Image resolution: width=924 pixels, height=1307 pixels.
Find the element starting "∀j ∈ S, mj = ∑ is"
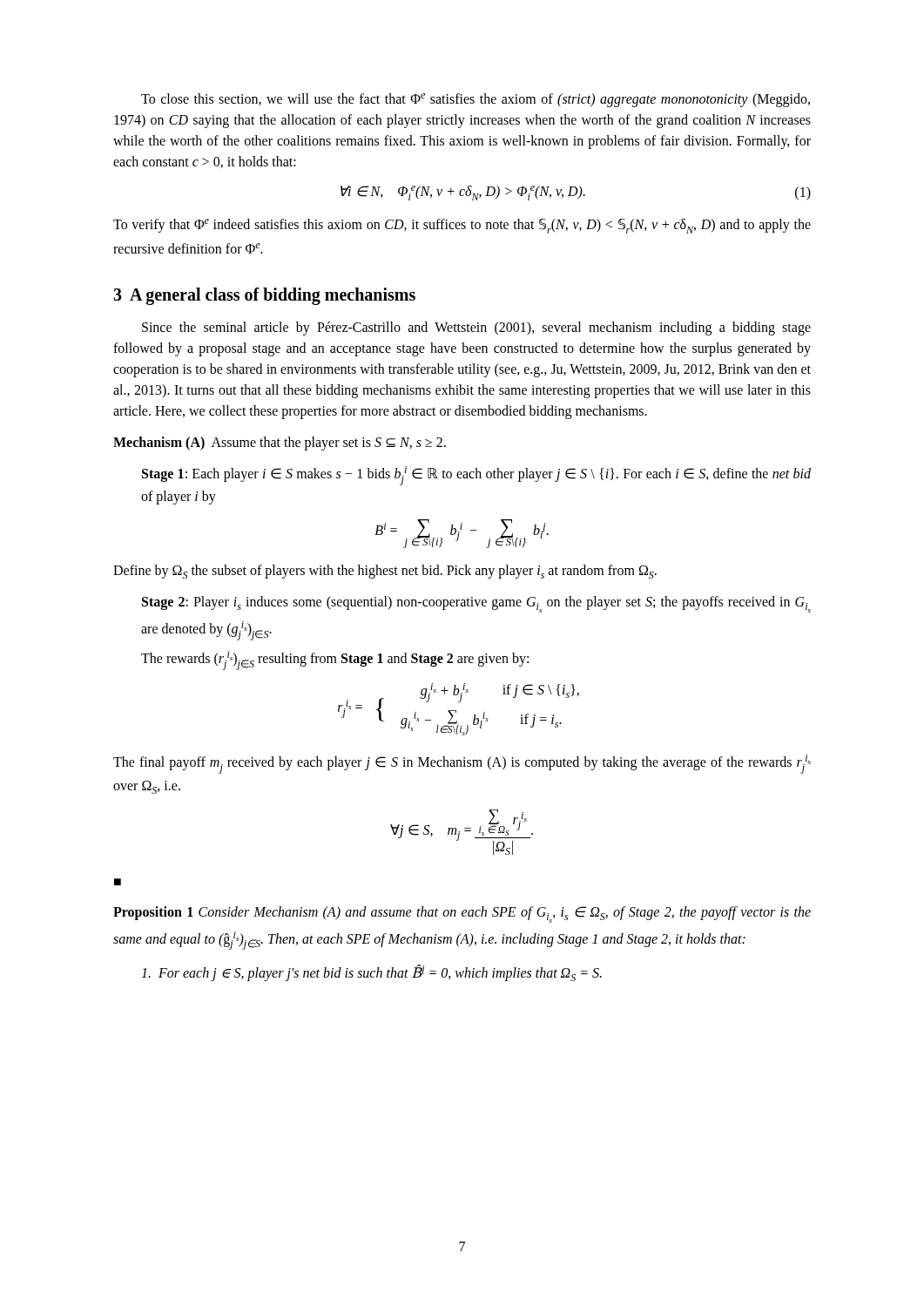[x=462, y=832]
